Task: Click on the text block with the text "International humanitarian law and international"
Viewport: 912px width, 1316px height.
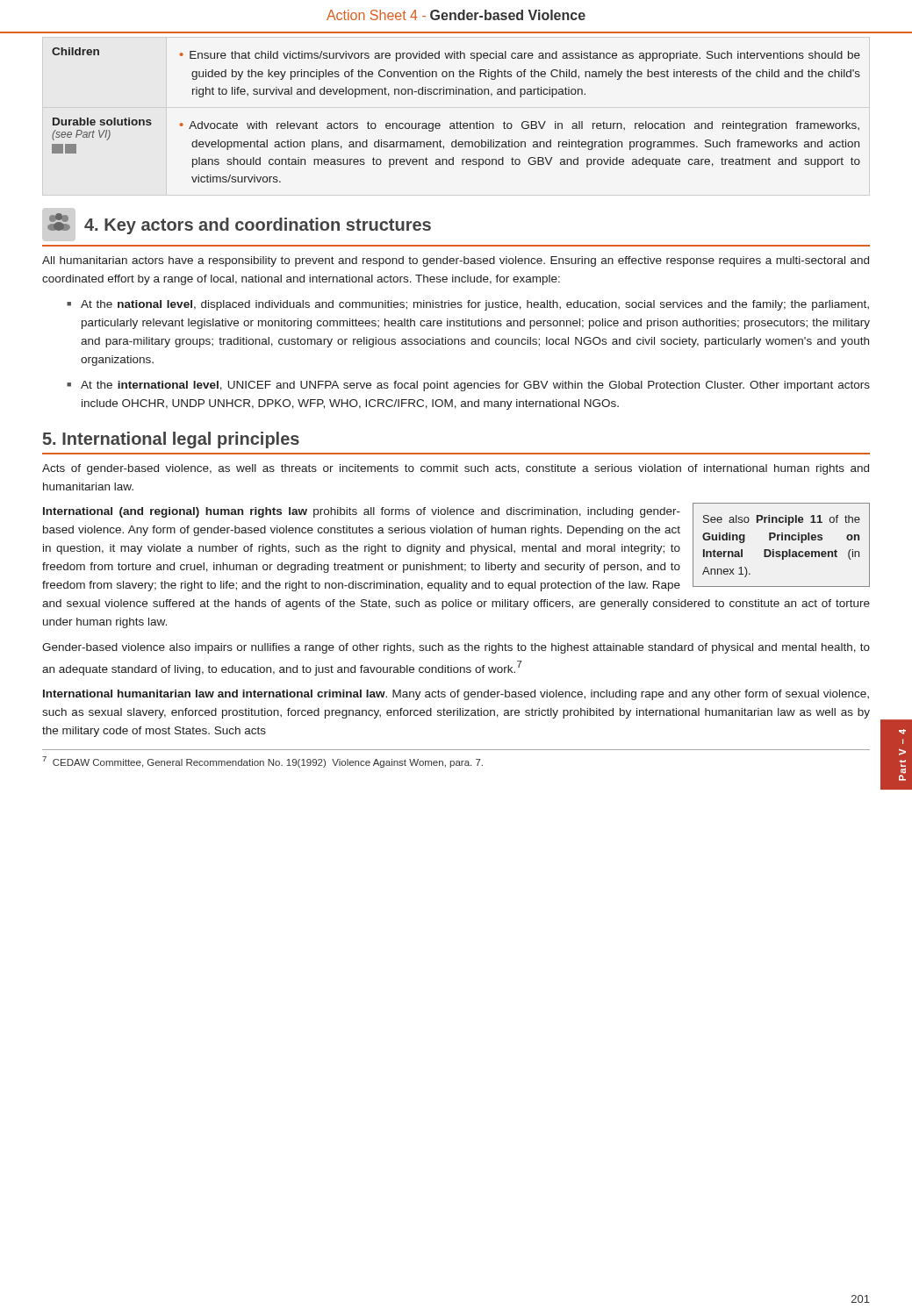Action: [456, 712]
